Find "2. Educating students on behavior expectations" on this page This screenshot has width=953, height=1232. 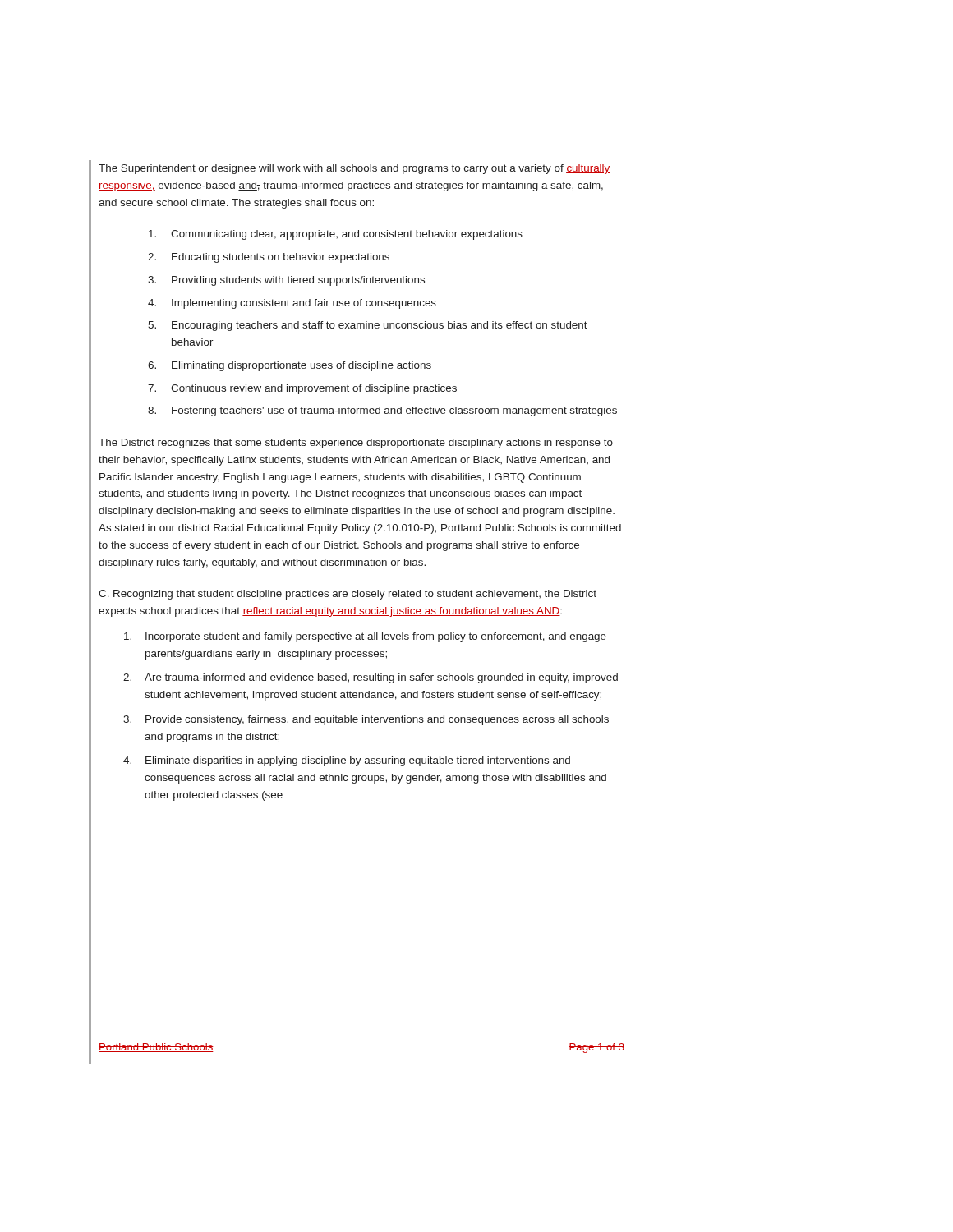click(x=386, y=257)
